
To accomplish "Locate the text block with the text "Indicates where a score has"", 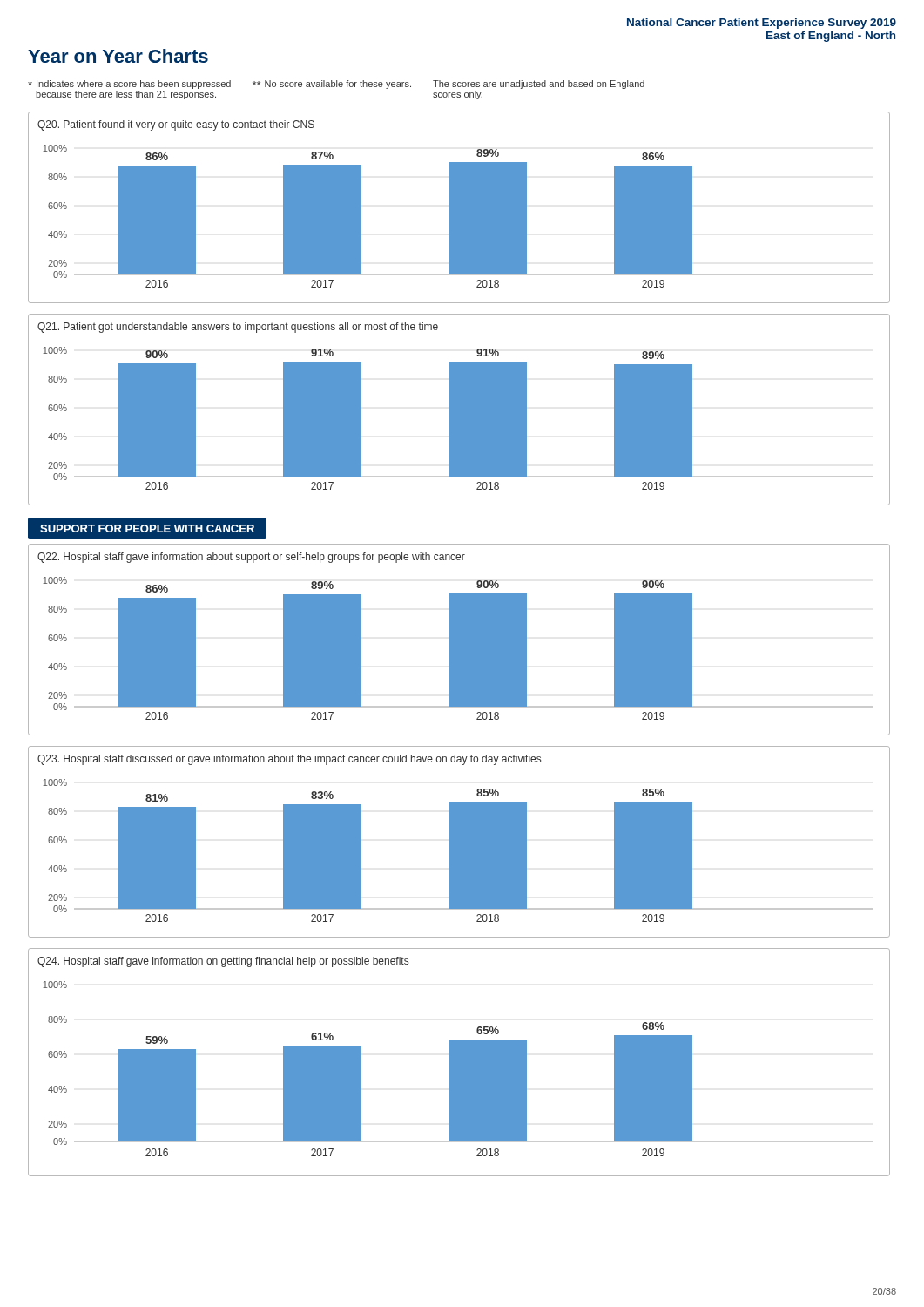I will 336,89.
